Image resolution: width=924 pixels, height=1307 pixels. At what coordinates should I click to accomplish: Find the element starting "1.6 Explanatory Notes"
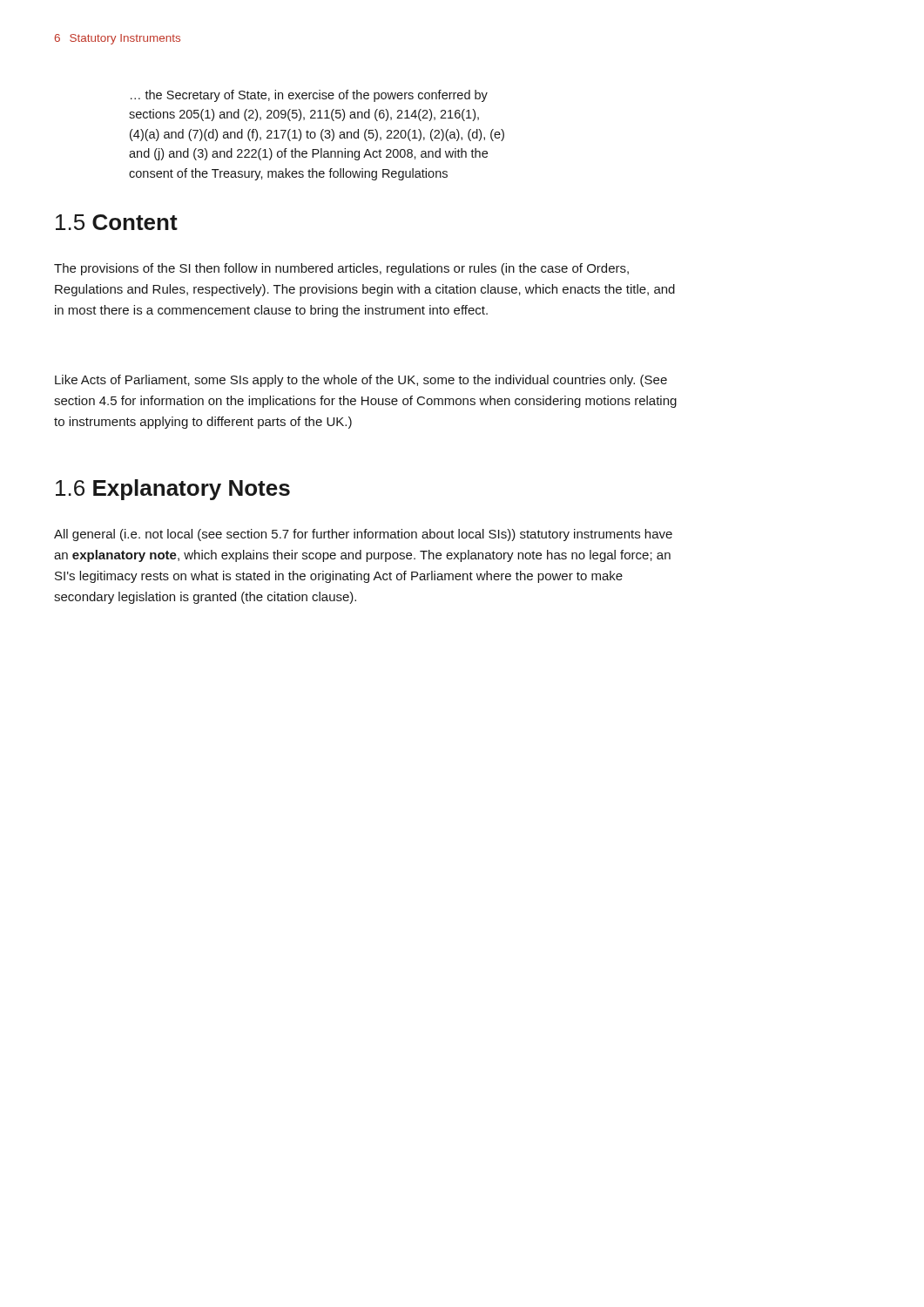click(x=172, y=488)
